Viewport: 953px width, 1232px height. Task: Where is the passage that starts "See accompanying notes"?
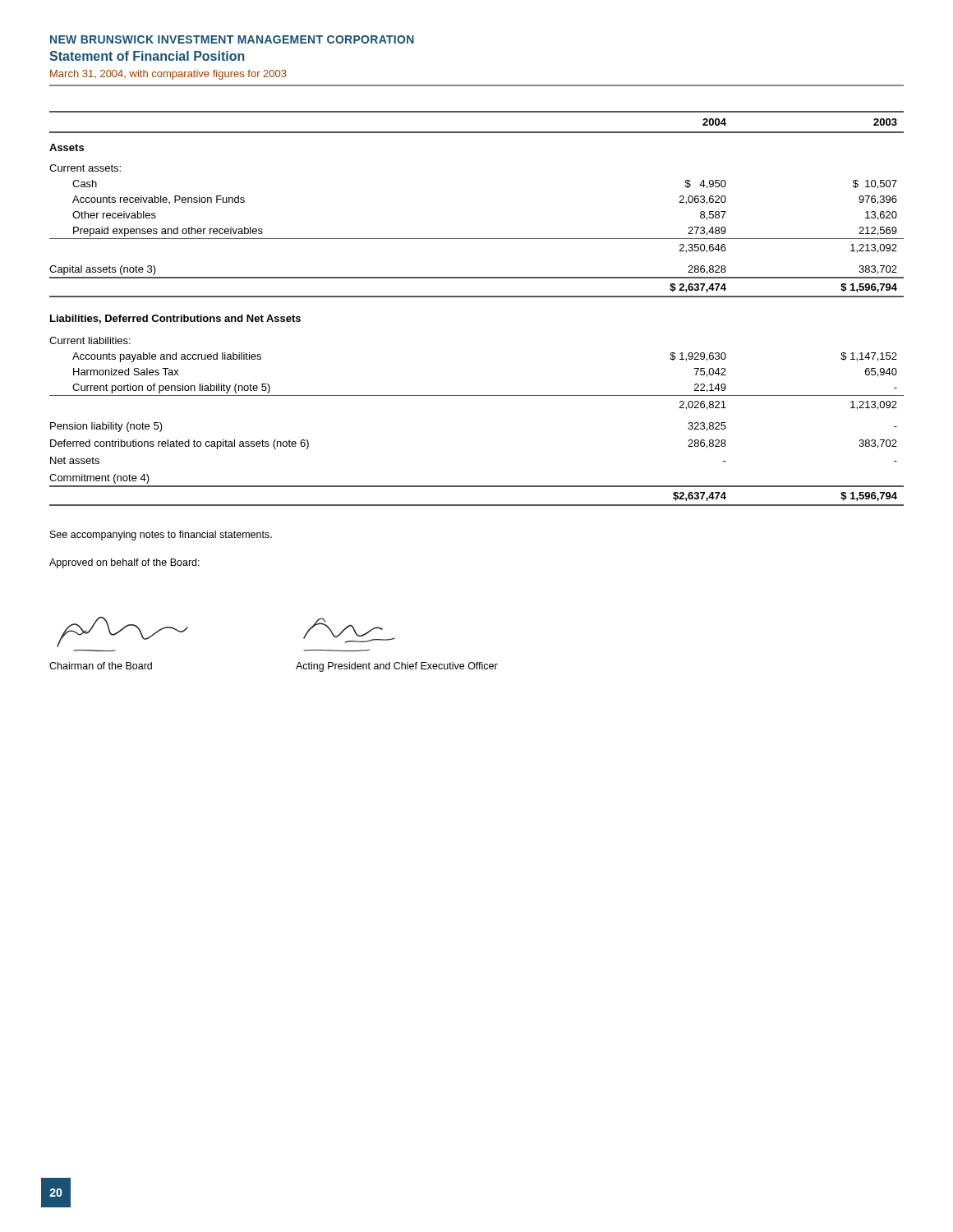pos(161,535)
